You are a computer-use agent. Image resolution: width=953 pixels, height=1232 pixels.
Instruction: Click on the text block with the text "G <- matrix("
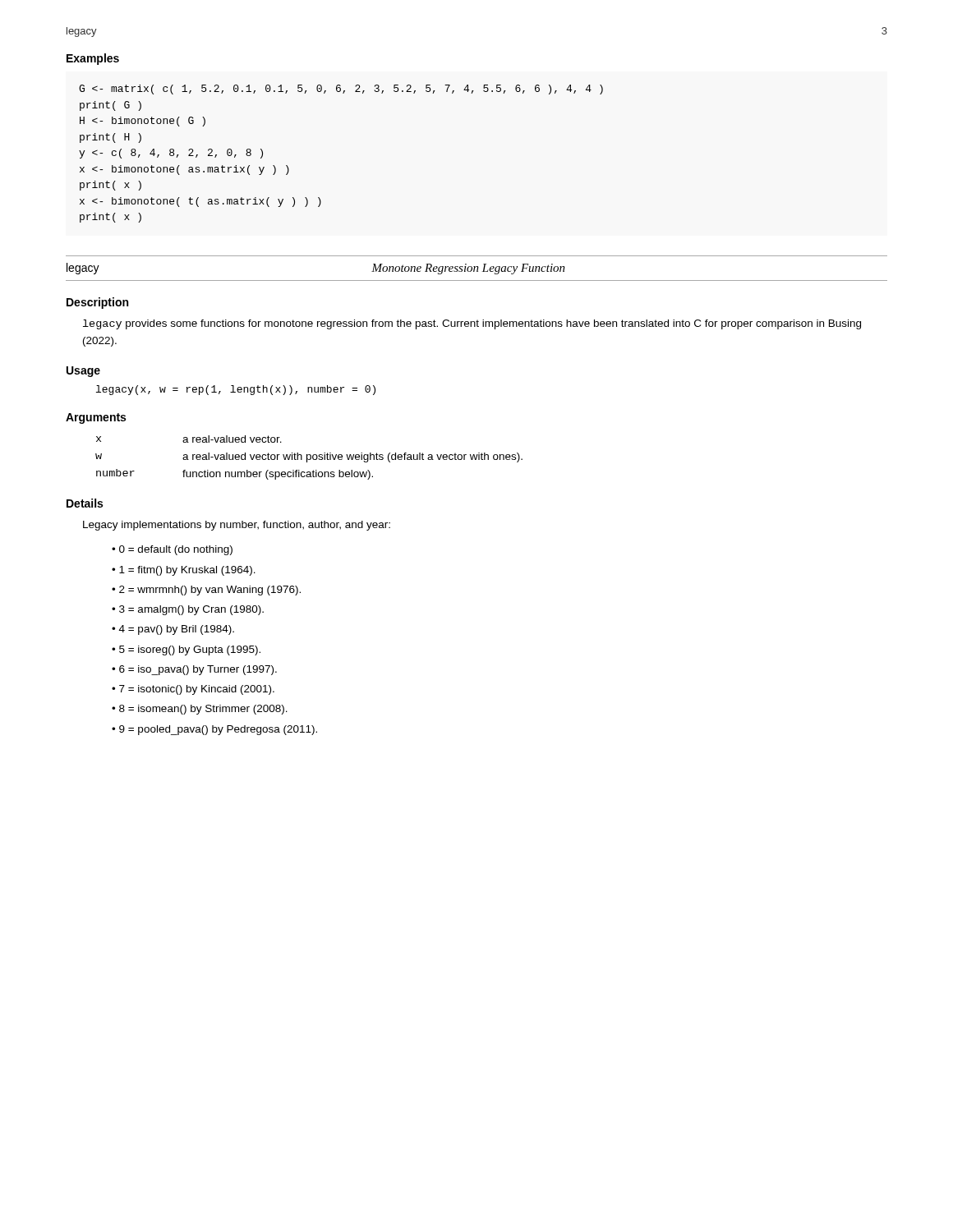[341, 90]
